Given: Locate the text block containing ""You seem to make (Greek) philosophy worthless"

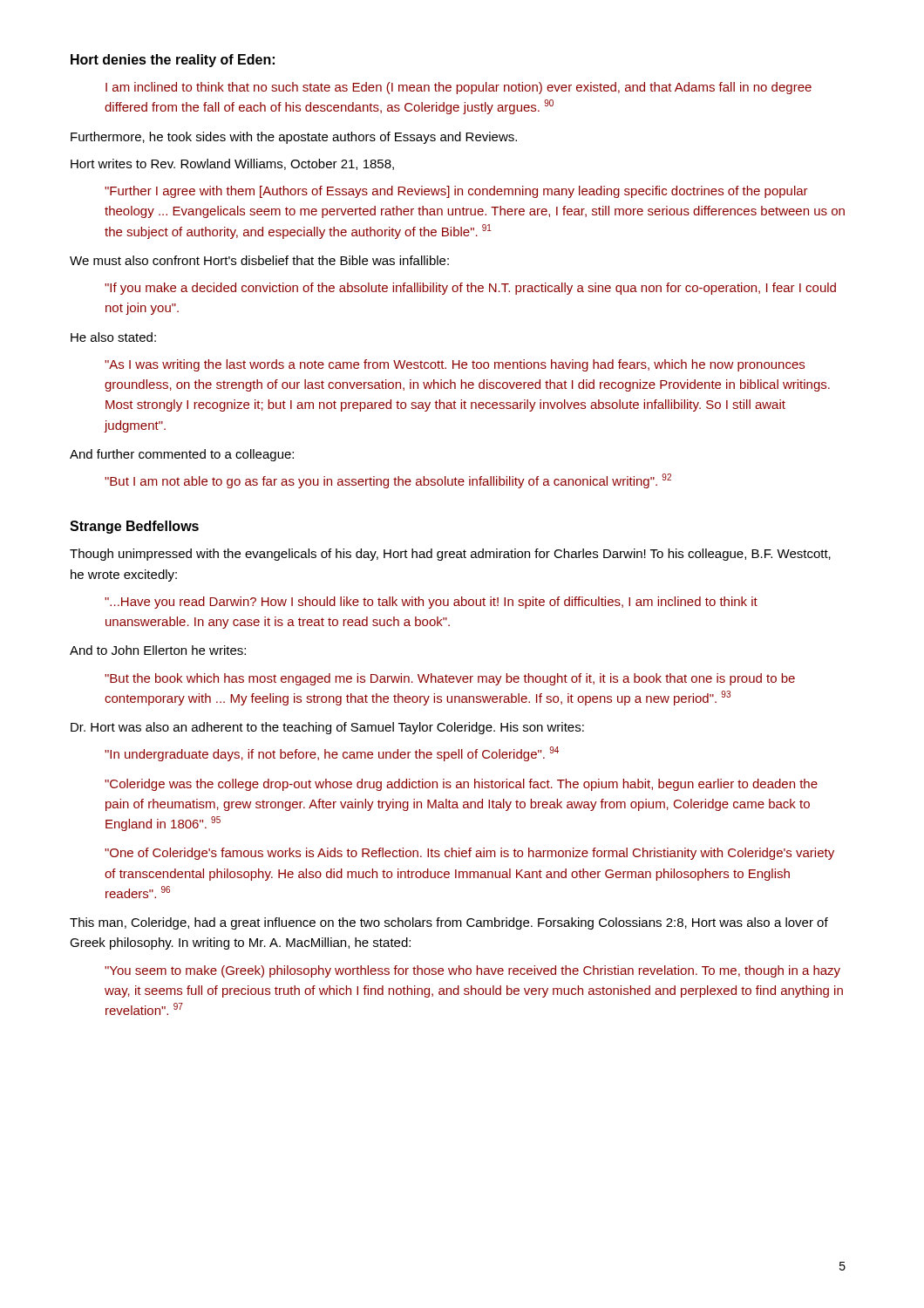Looking at the screenshot, I should point(474,990).
